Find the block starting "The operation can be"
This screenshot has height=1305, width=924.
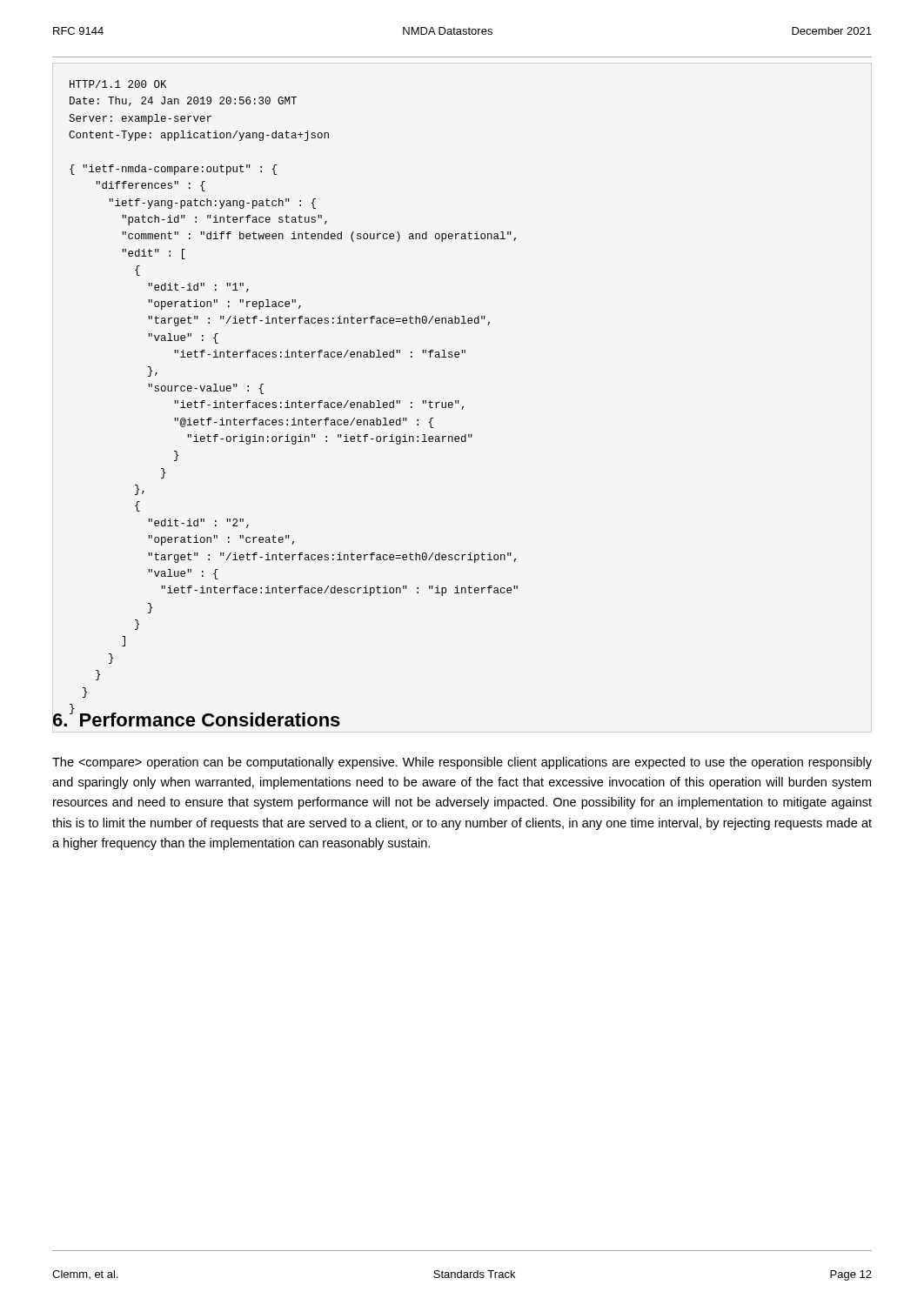462,803
